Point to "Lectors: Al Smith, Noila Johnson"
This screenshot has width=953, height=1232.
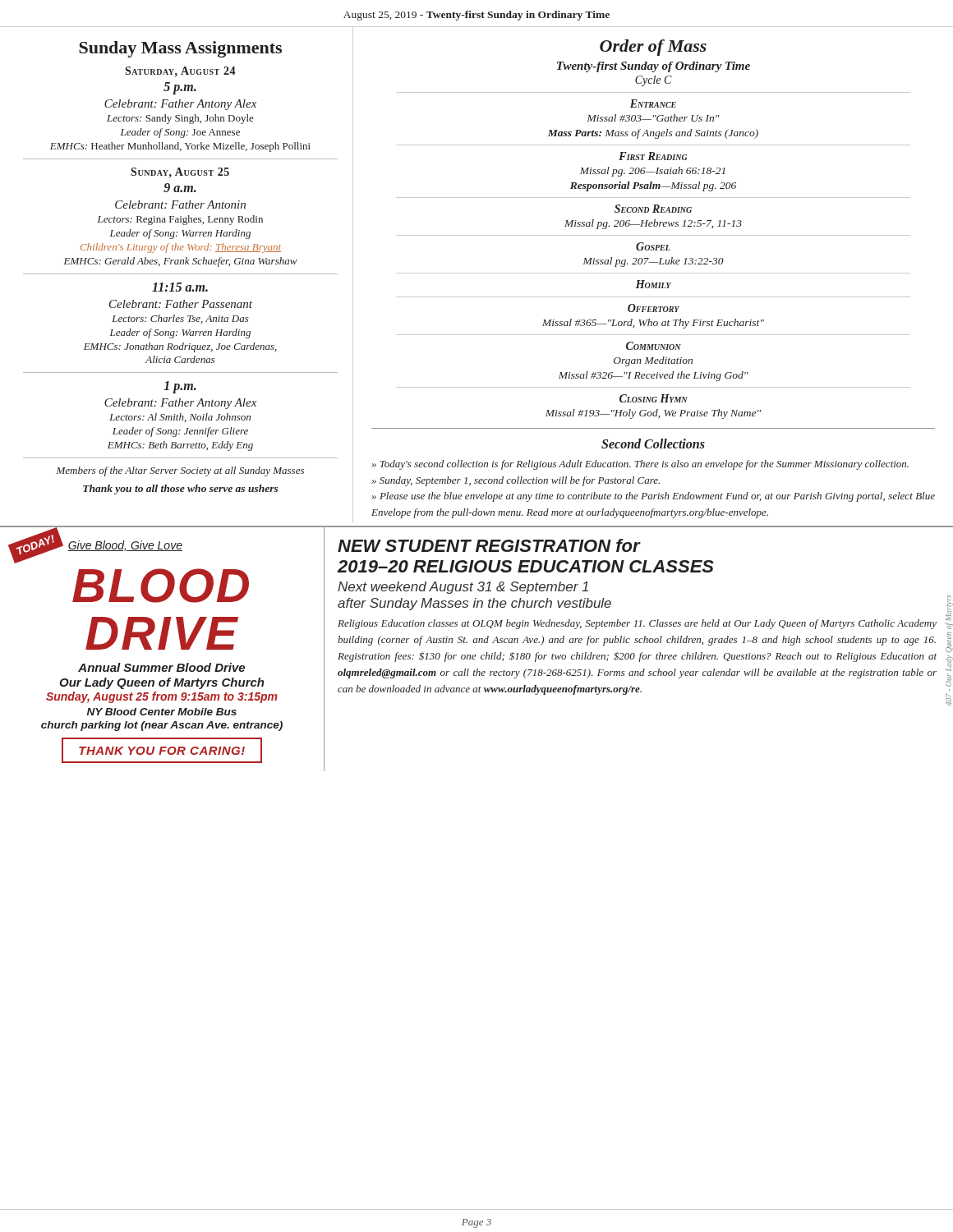click(180, 417)
